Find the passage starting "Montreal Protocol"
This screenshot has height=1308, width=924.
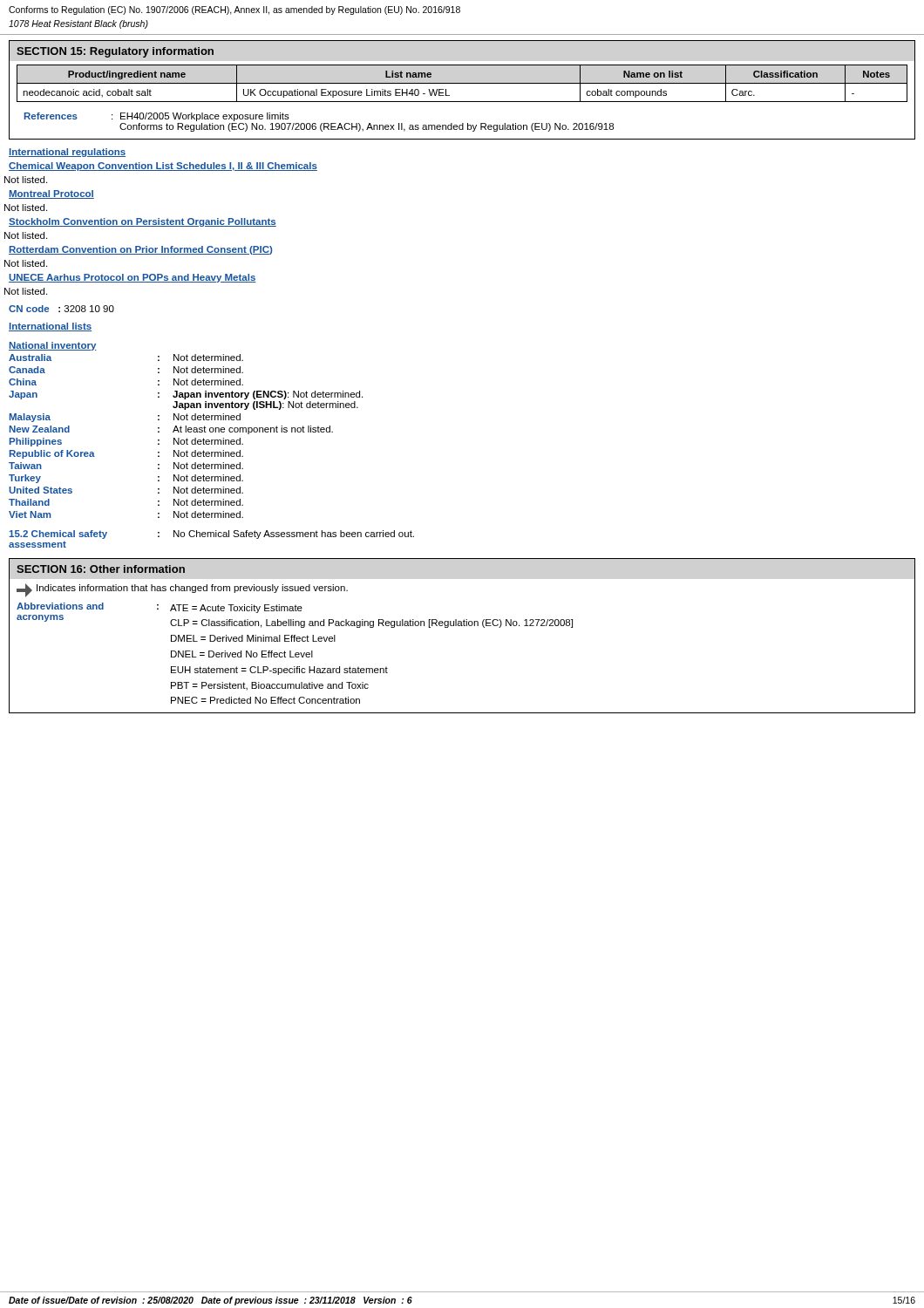pos(51,193)
